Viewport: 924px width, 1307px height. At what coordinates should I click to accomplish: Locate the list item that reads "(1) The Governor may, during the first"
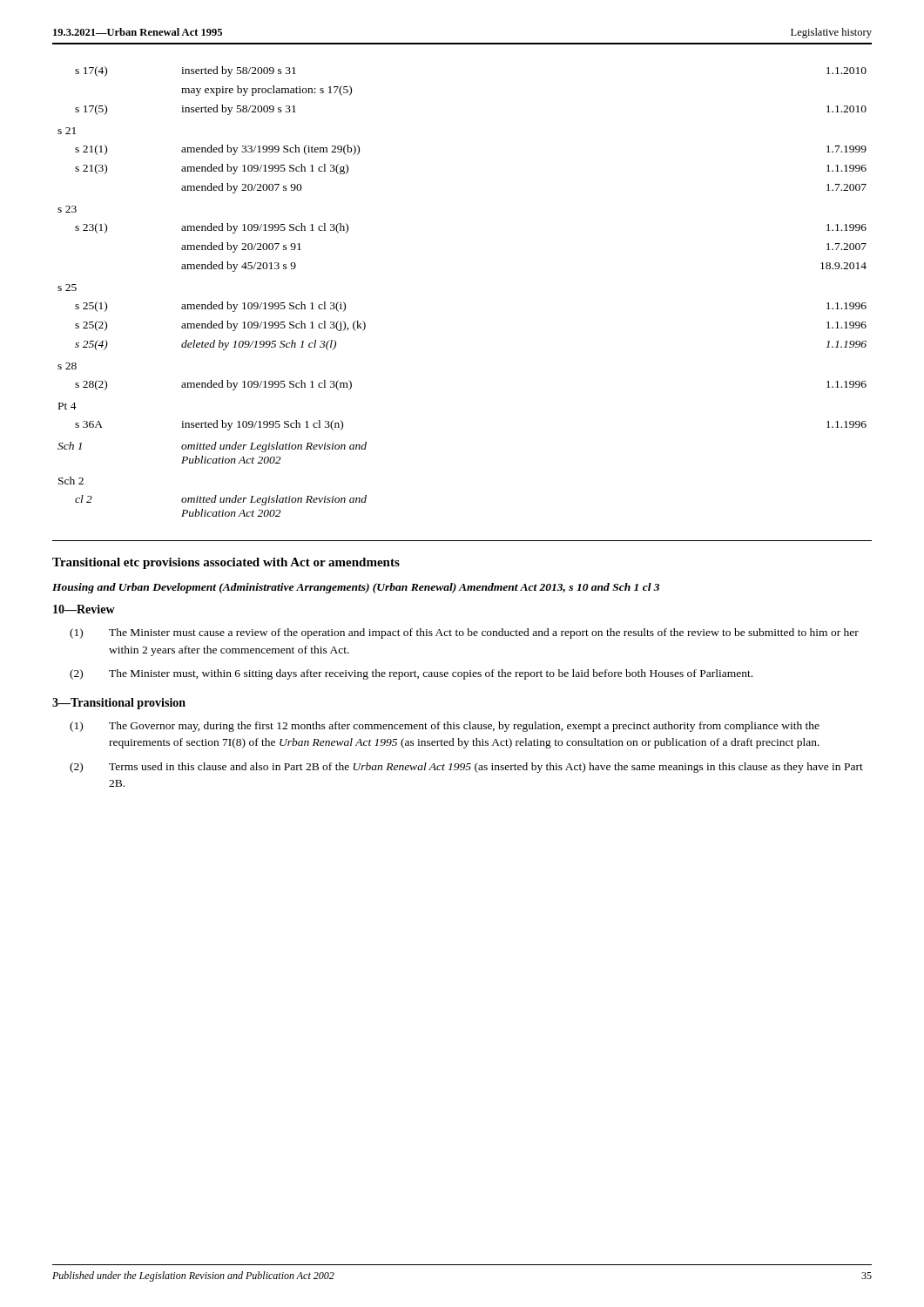(x=462, y=734)
